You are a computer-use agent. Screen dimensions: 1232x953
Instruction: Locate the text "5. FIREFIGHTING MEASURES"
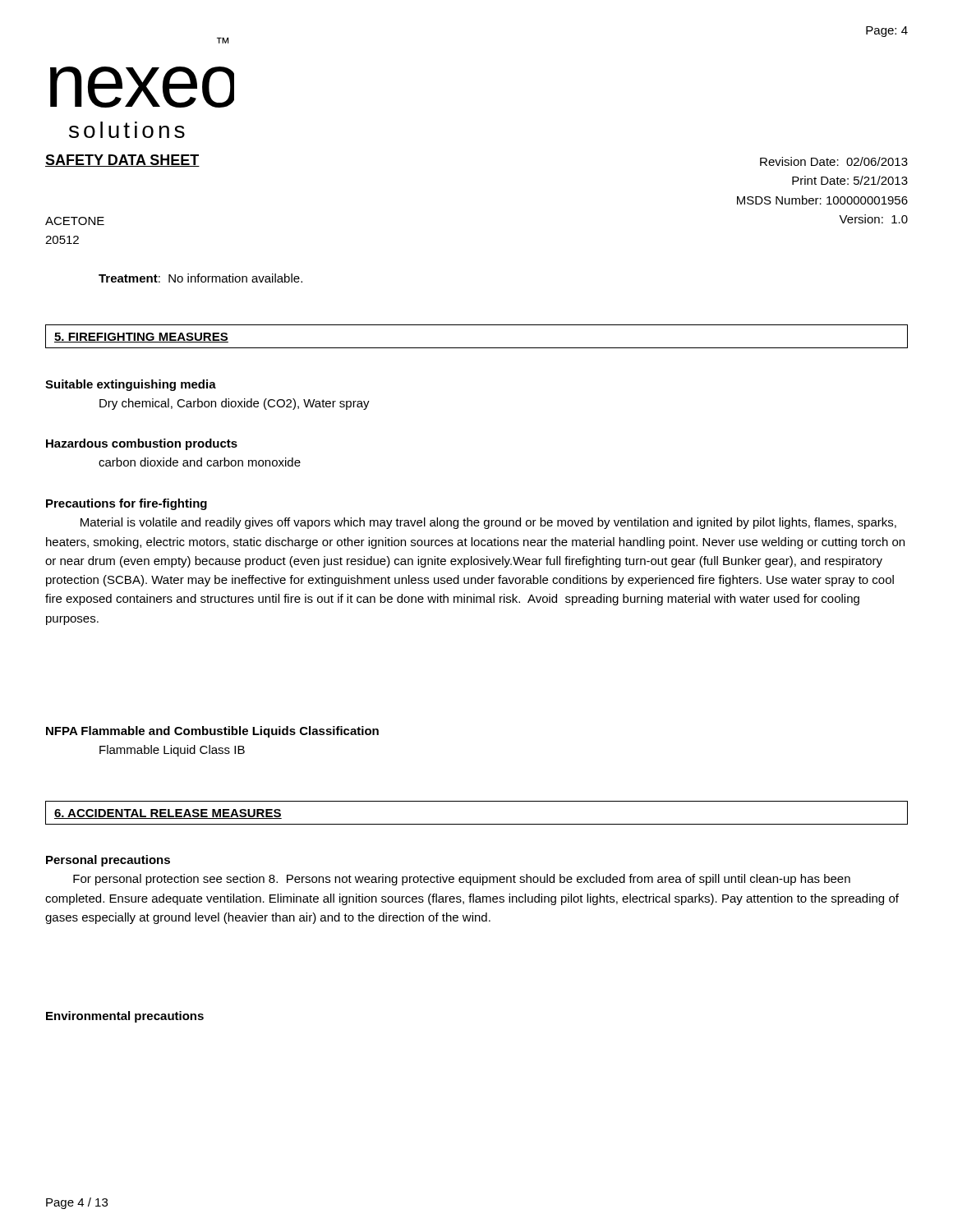point(141,336)
